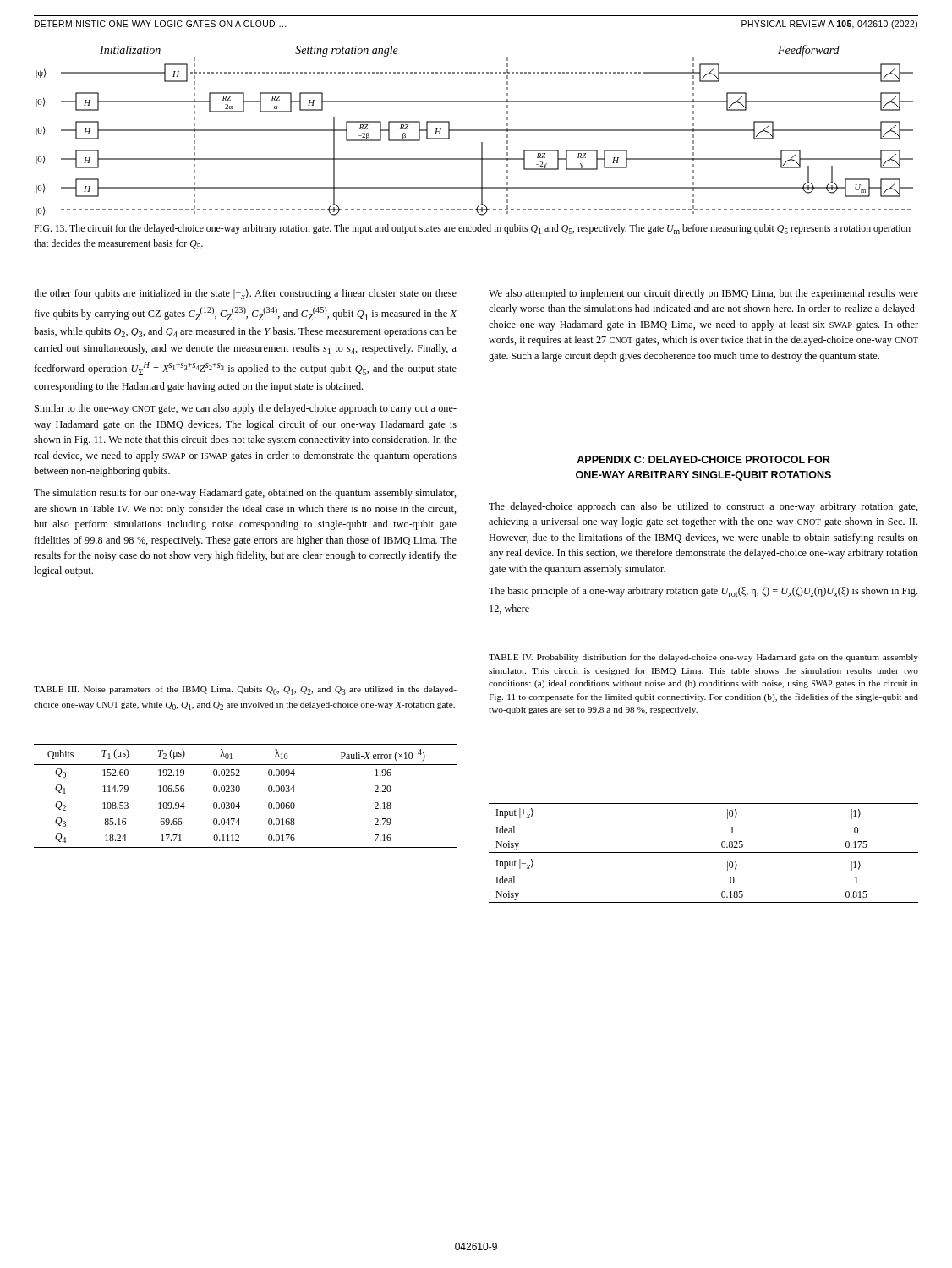
Task: Click on the text block that reads "We also attempted"
Action: tap(703, 325)
